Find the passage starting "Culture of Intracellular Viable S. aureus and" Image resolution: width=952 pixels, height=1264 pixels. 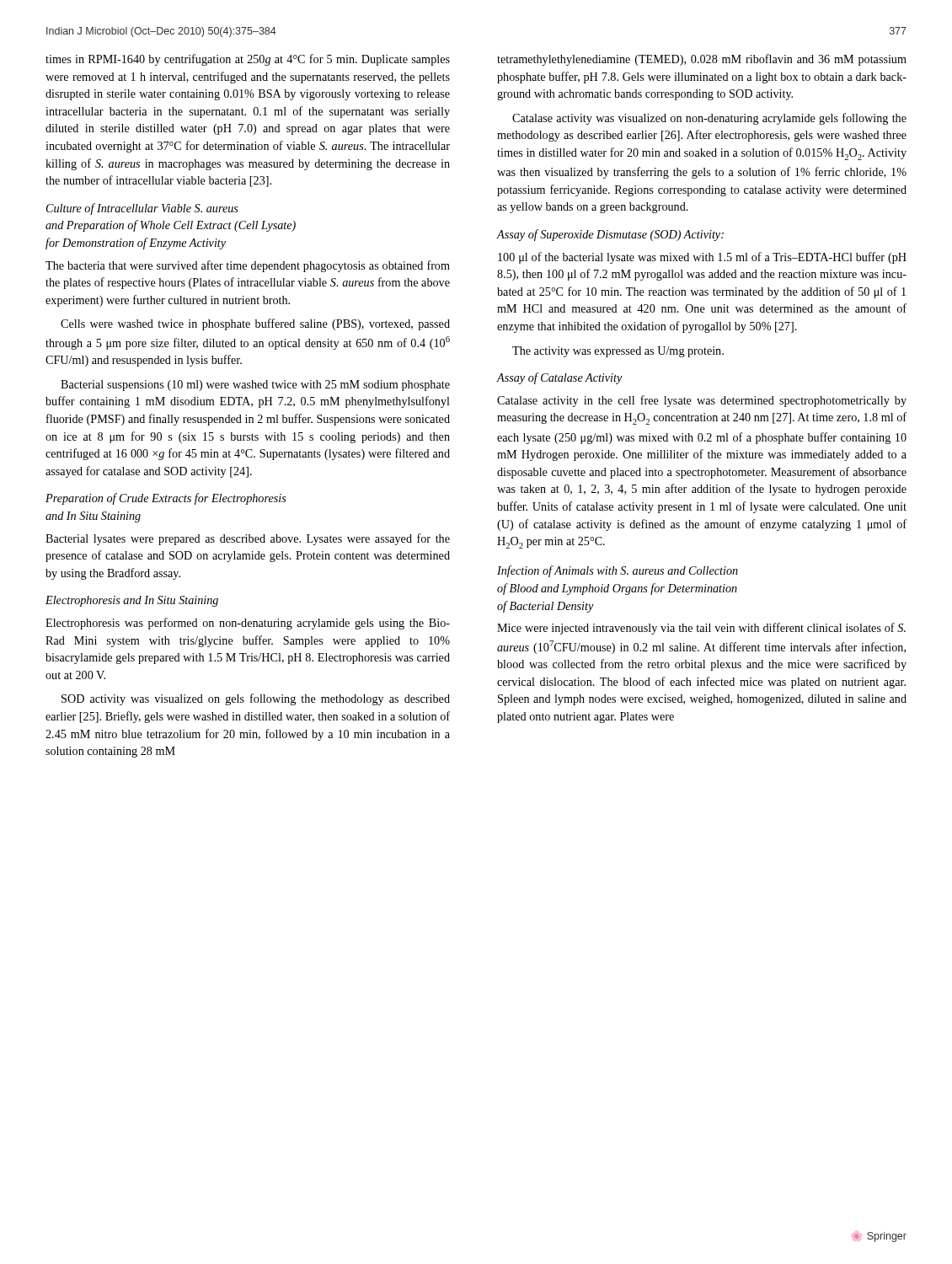coord(171,225)
